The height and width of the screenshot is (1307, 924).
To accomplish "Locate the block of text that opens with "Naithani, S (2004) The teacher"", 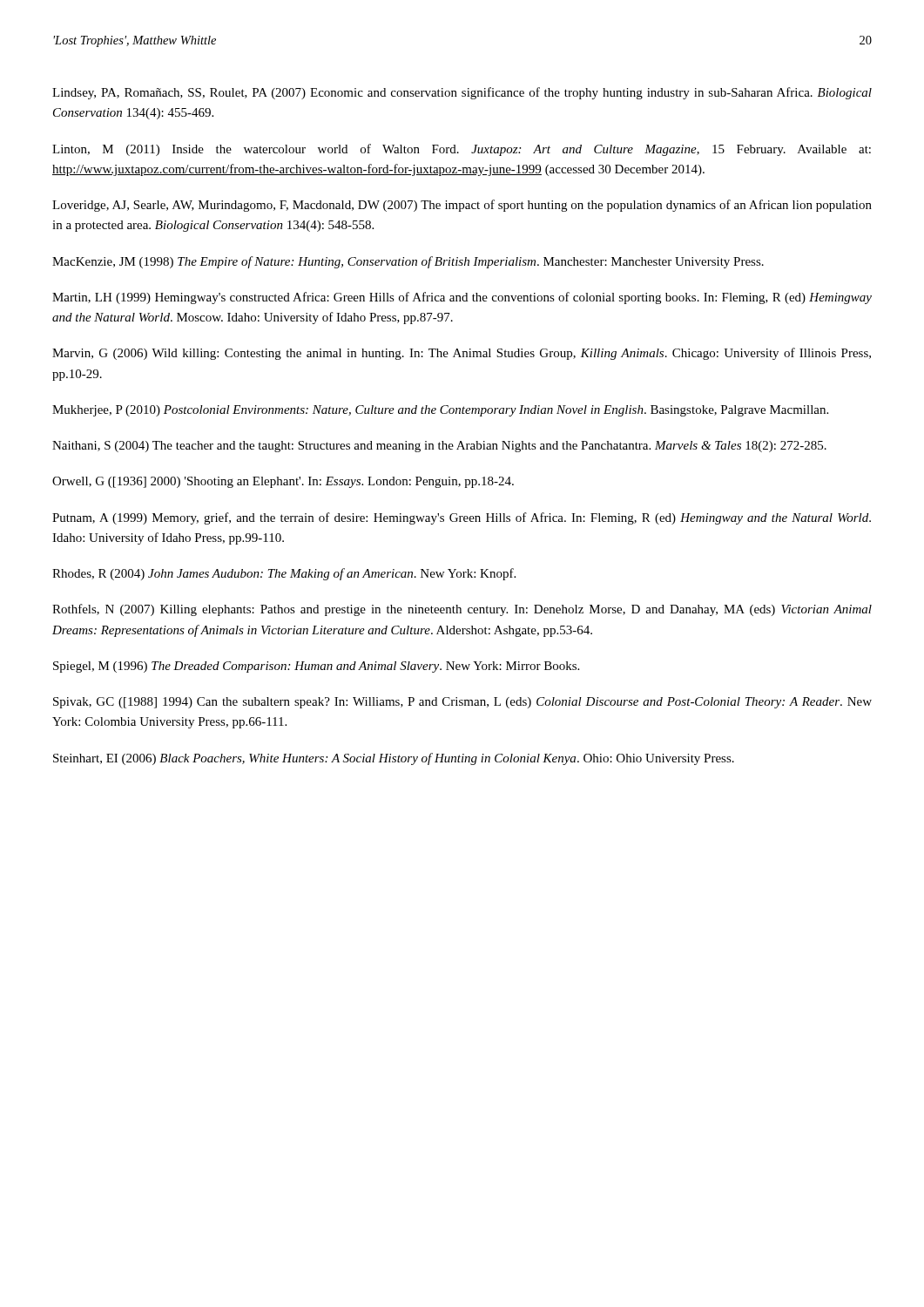I will click(x=440, y=445).
